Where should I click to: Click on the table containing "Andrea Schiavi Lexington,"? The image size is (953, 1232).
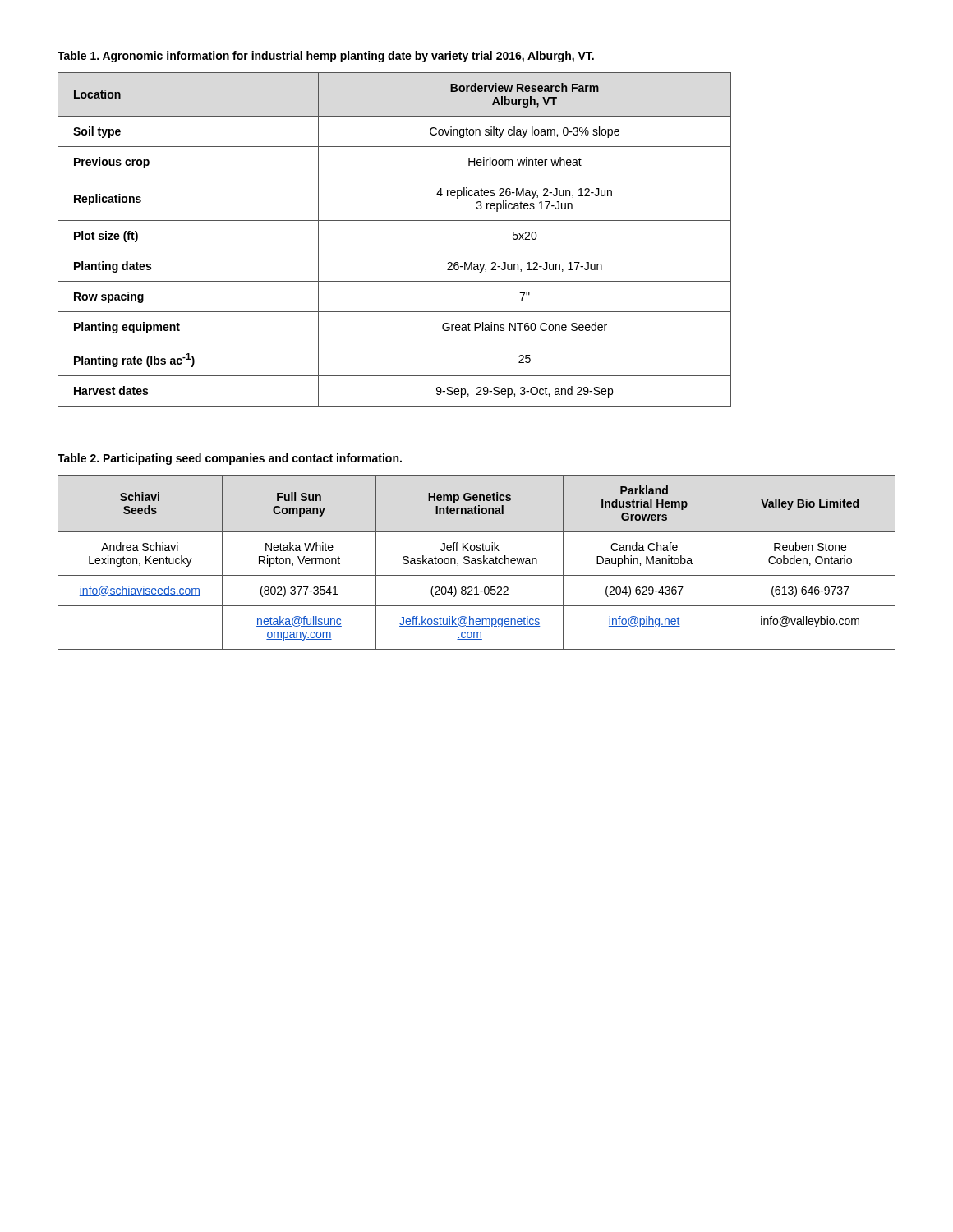pyautogui.click(x=476, y=562)
